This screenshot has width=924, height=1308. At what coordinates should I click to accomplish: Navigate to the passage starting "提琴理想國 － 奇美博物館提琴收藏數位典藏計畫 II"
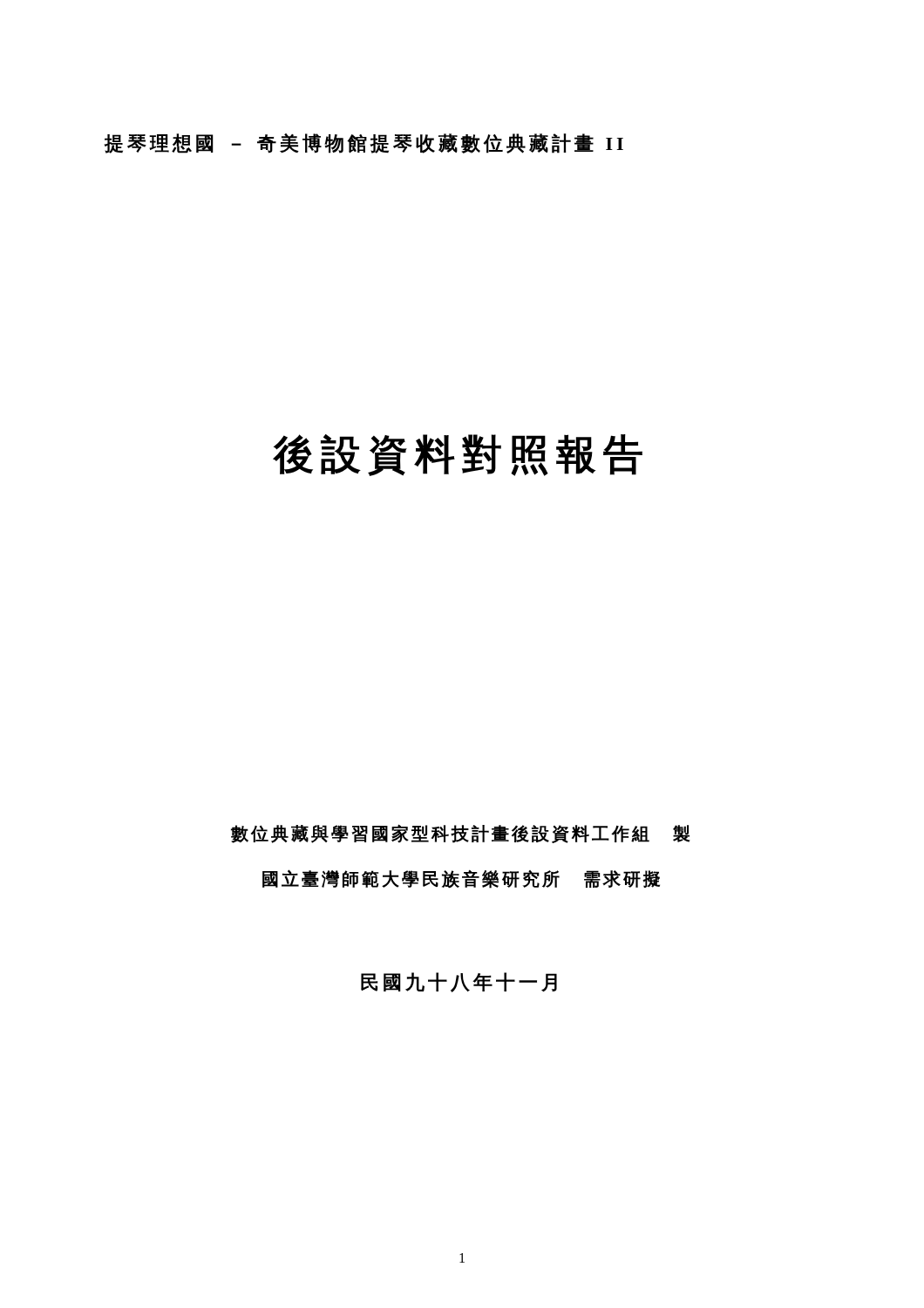coord(366,143)
